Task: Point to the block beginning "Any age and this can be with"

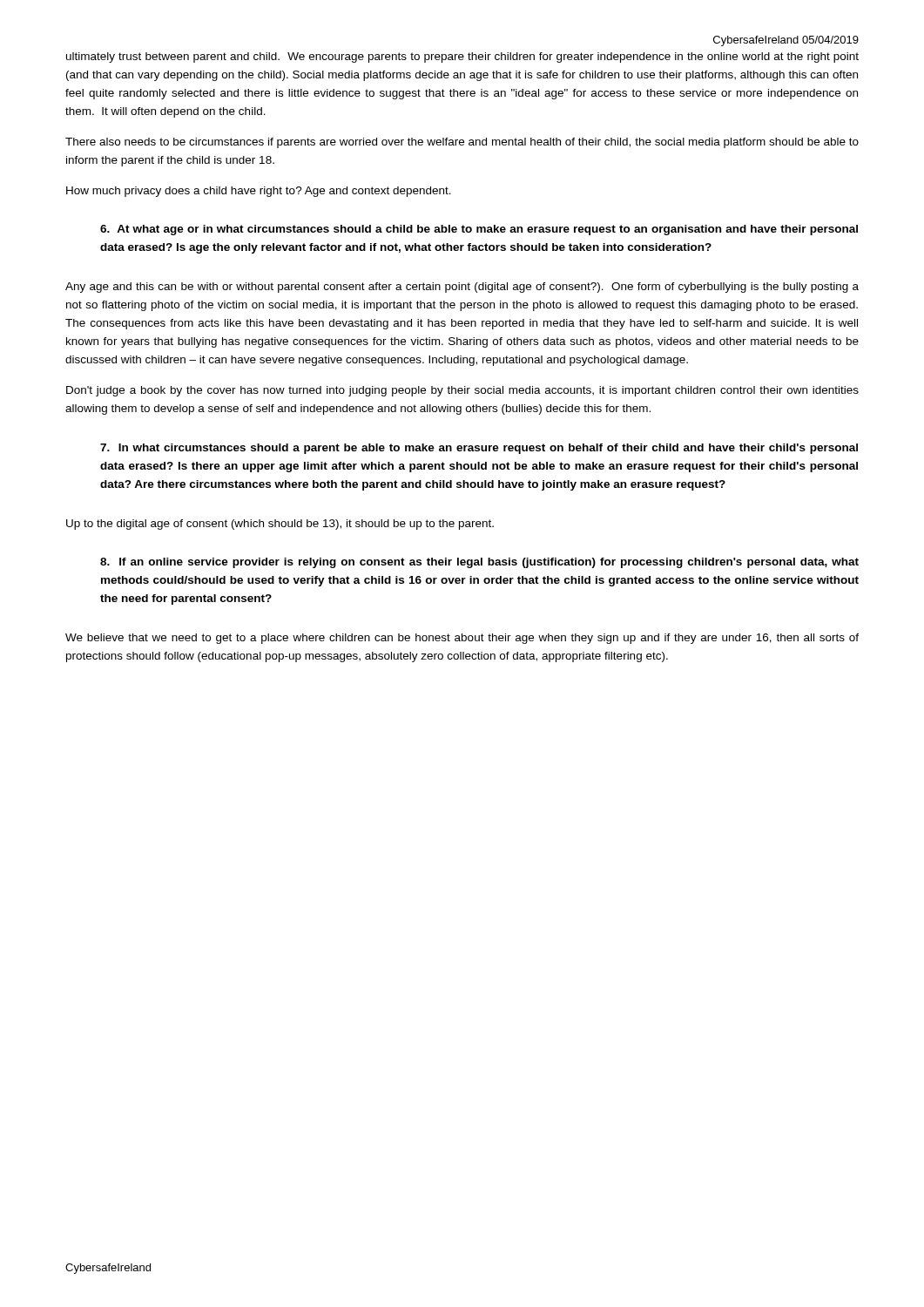Action: (x=462, y=323)
